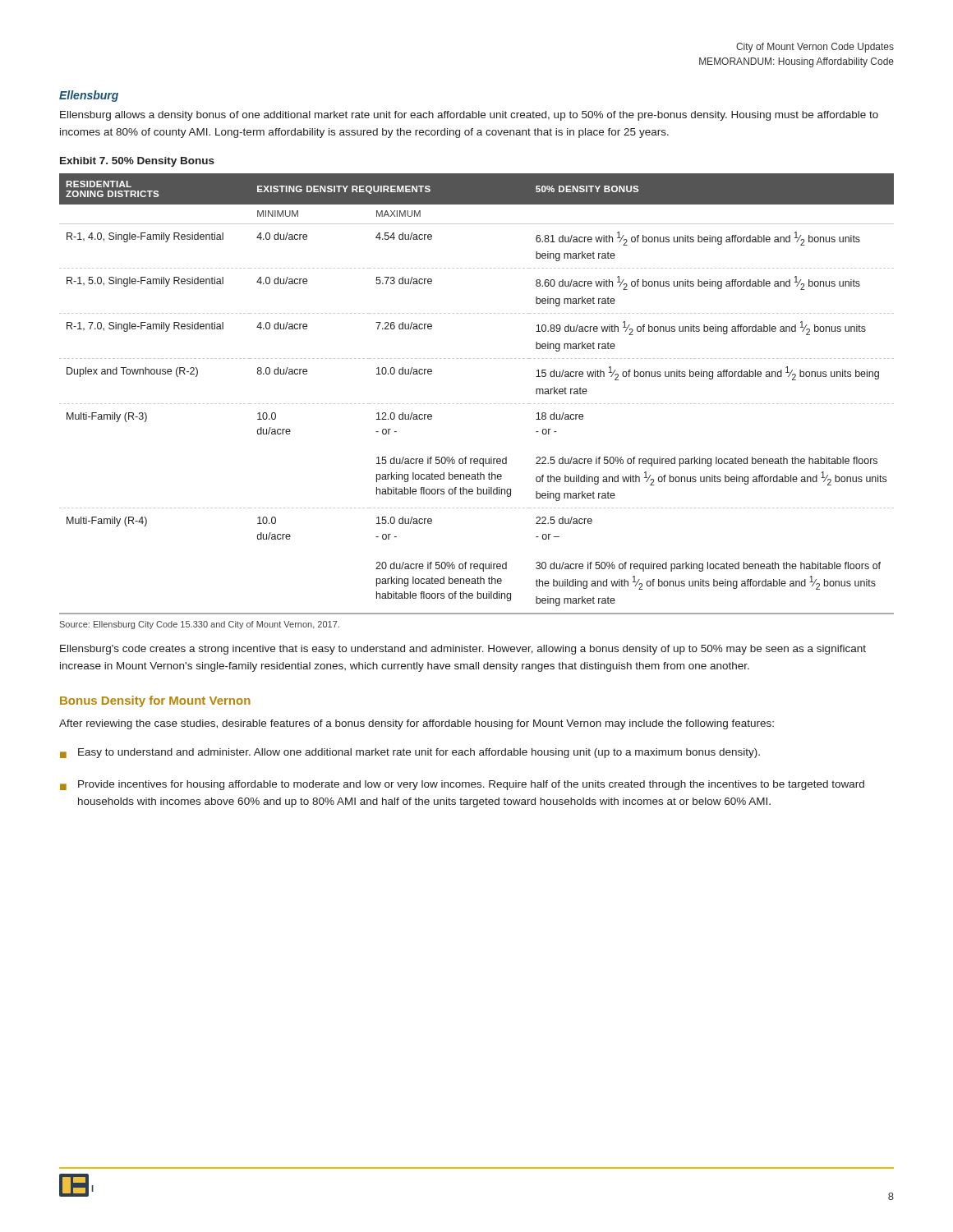The image size is (953, 1232).
Task: Find the element starting "Bonus Density for Mount"
Action: click(x=155, y=700)
